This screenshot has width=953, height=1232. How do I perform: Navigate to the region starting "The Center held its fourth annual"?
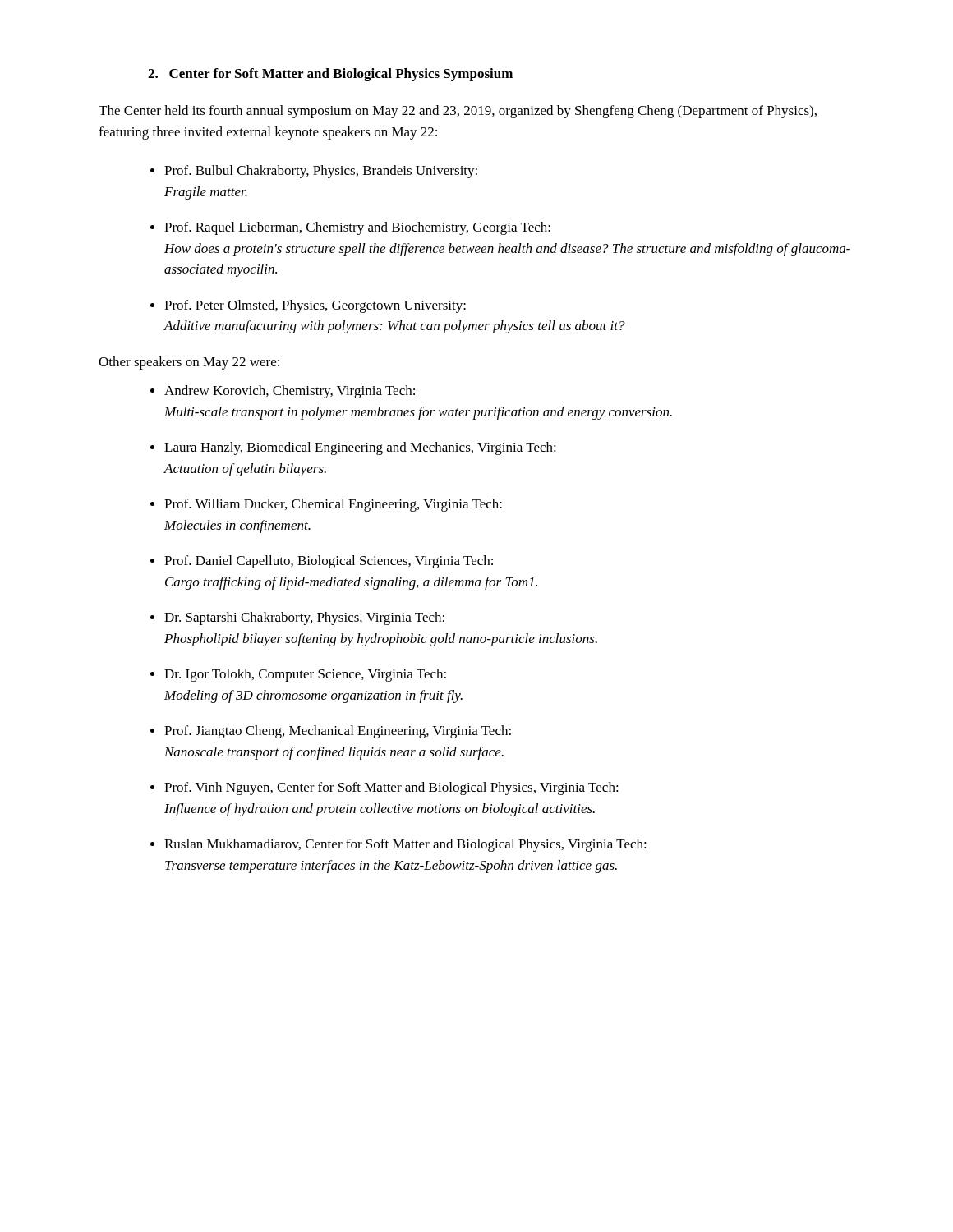(x=458, y=121)
